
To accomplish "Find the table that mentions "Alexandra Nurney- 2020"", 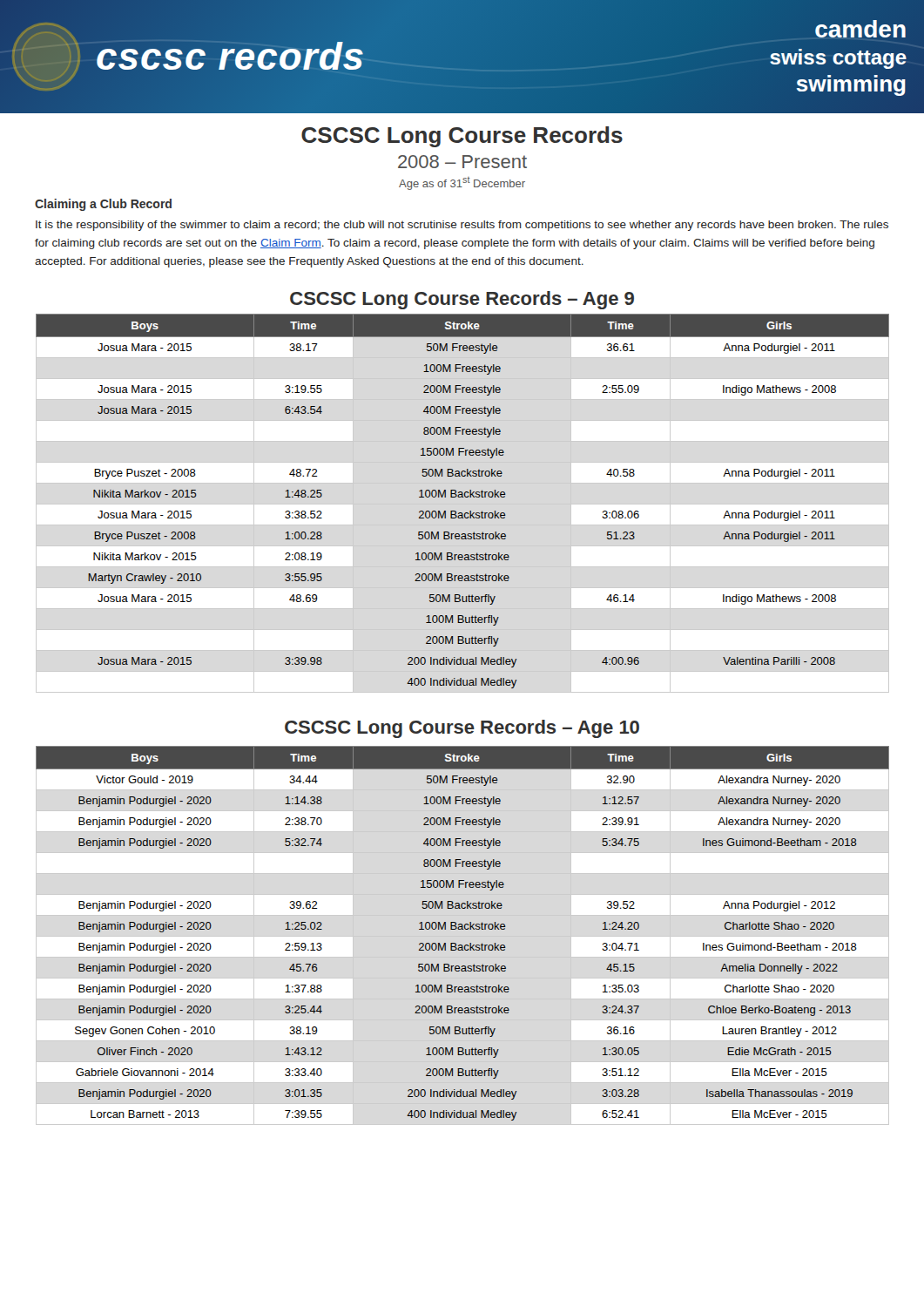I will (462, 935).
